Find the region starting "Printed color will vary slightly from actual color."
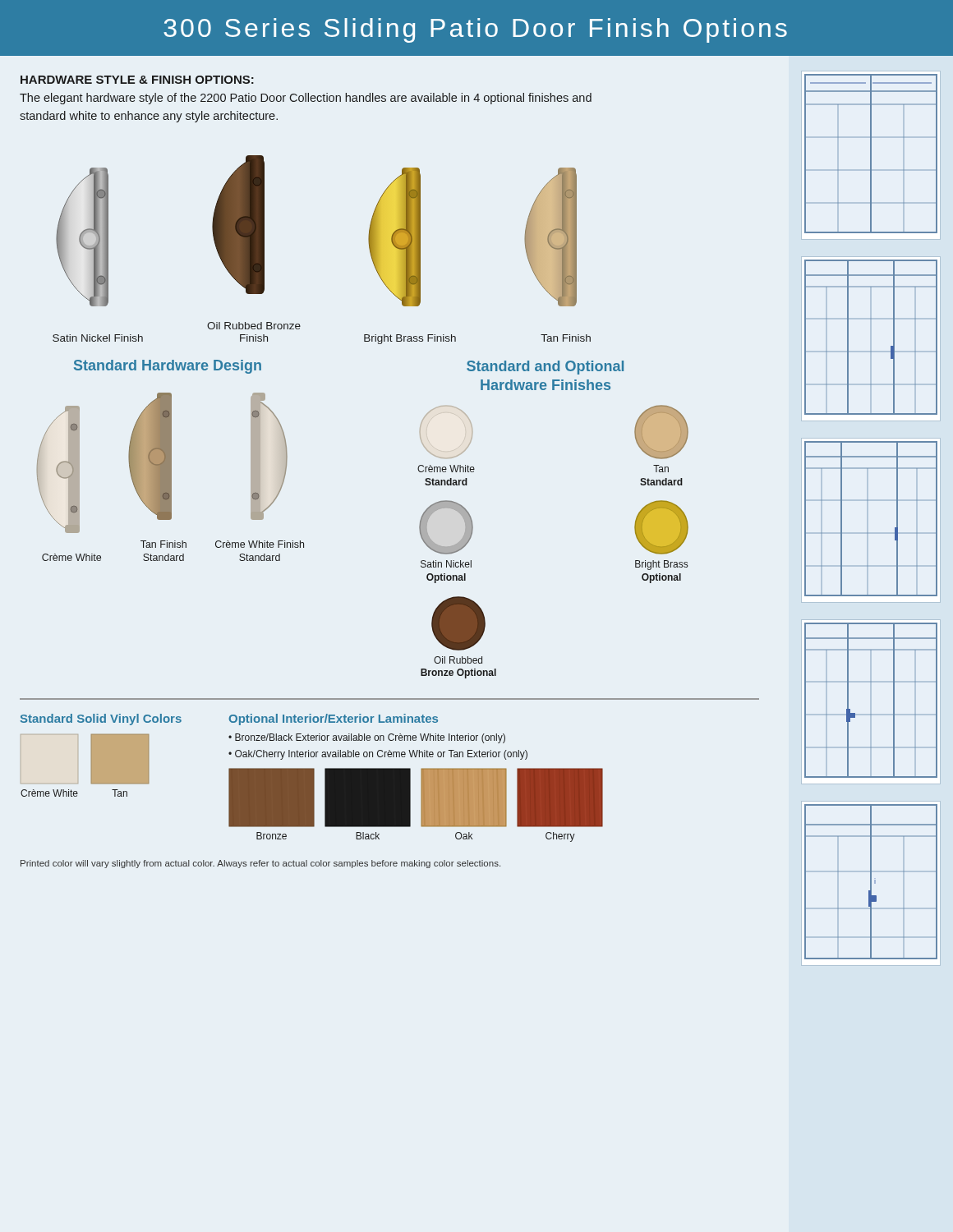 pyautogui.click(x=261, y=863)
